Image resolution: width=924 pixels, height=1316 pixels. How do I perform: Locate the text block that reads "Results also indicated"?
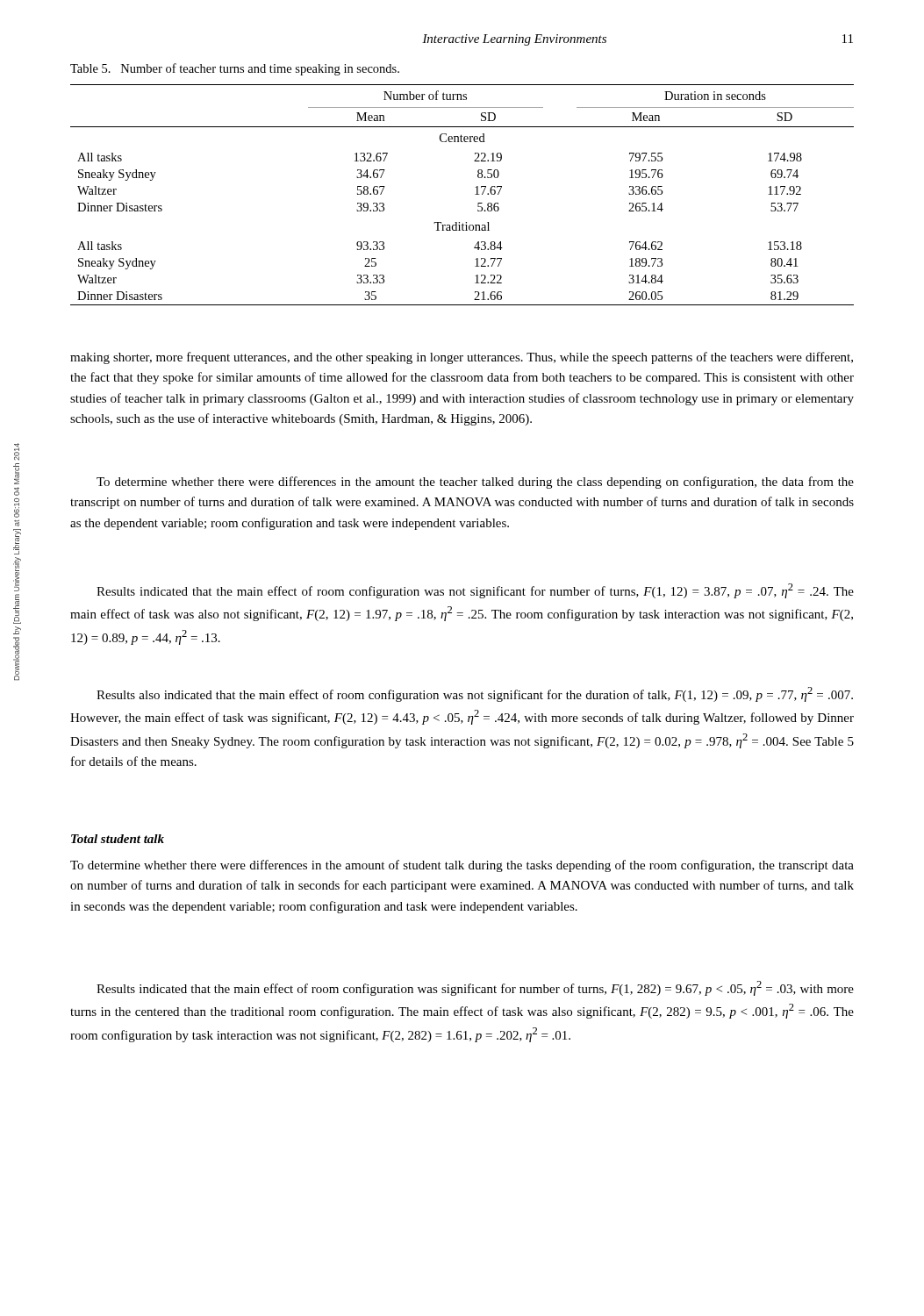point(462,727)
